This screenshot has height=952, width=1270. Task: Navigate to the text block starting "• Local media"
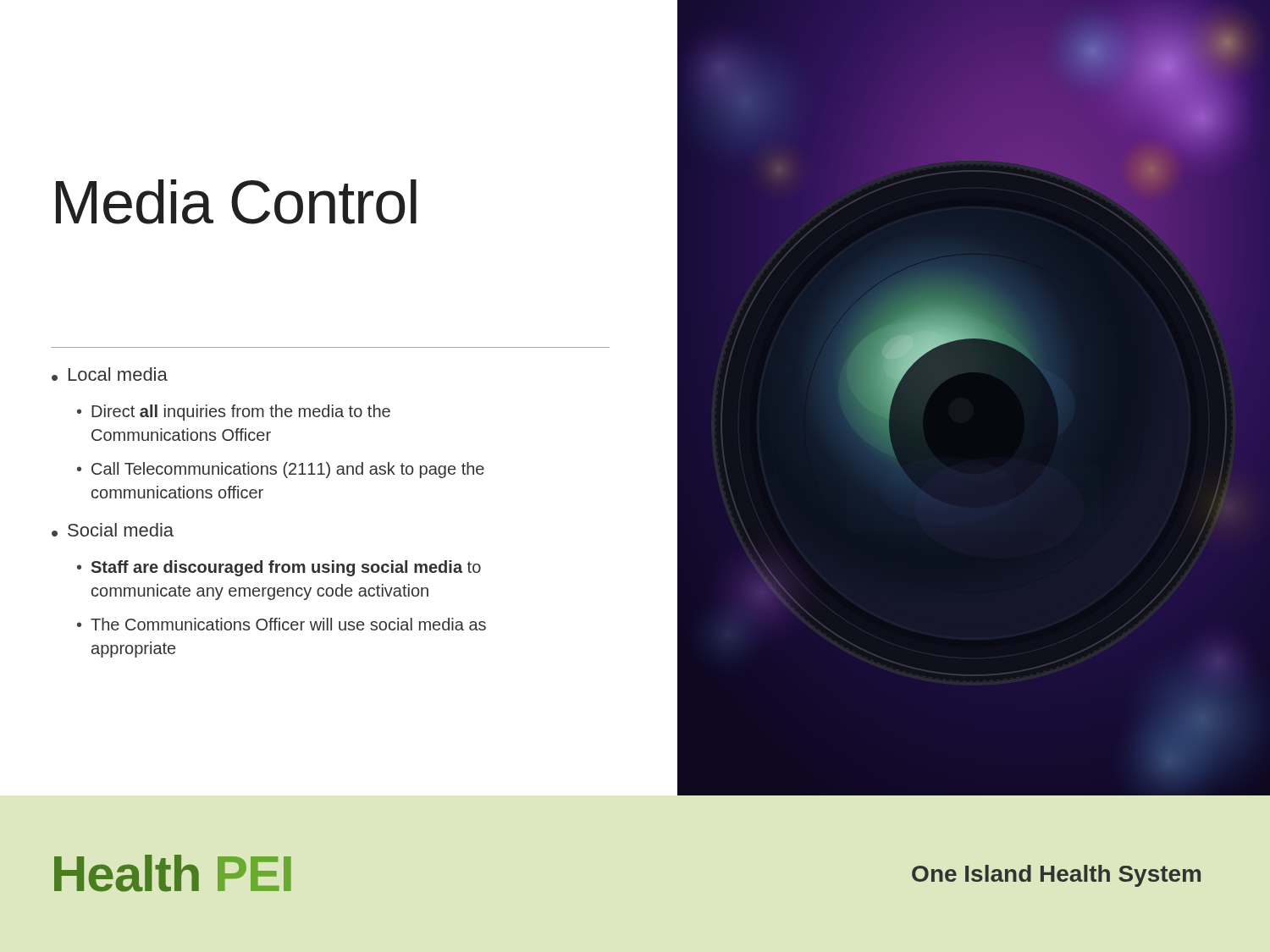pyautogui.click(x=109, y=377)
